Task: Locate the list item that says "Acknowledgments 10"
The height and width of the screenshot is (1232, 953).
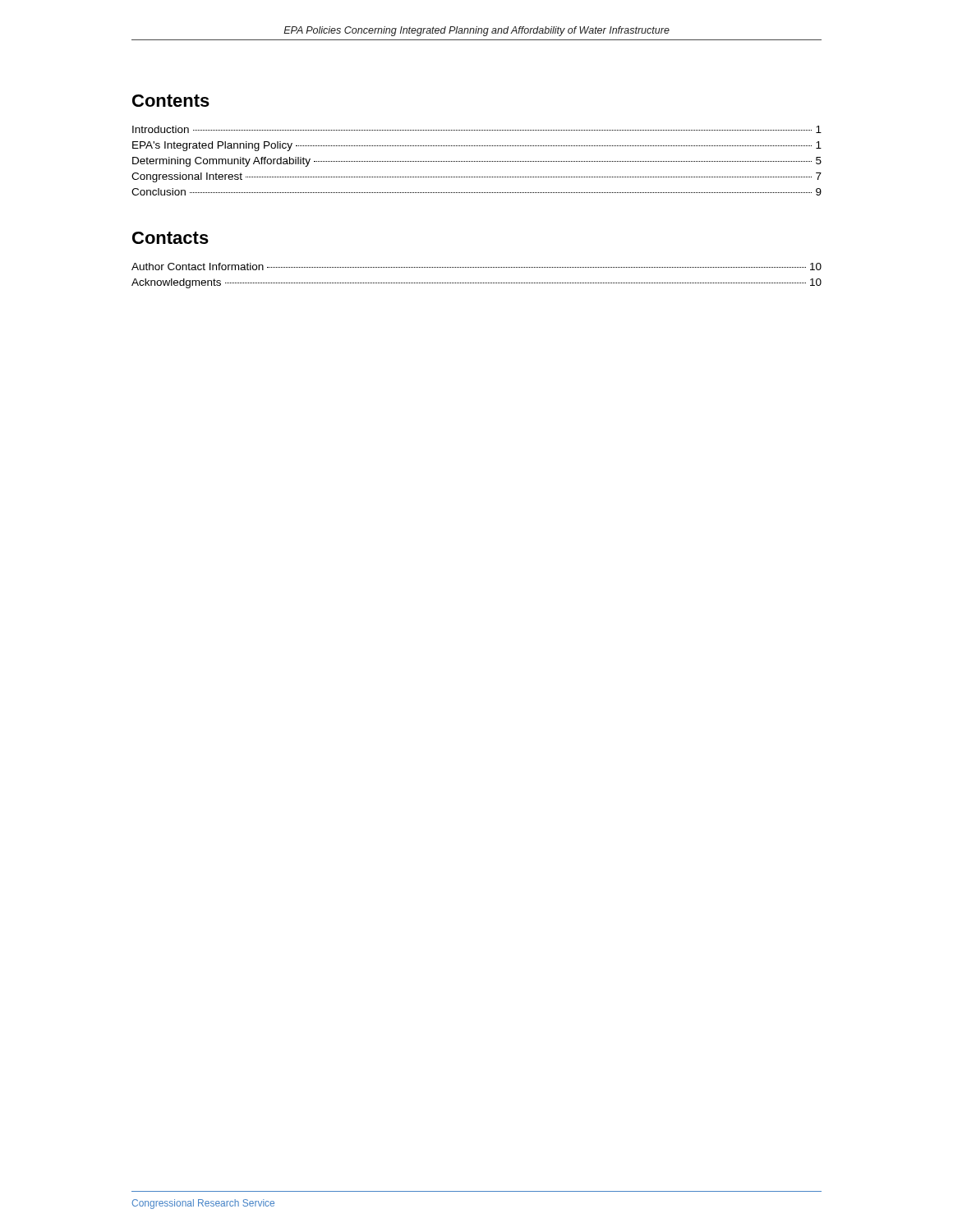Action: [x=476, y=282]
